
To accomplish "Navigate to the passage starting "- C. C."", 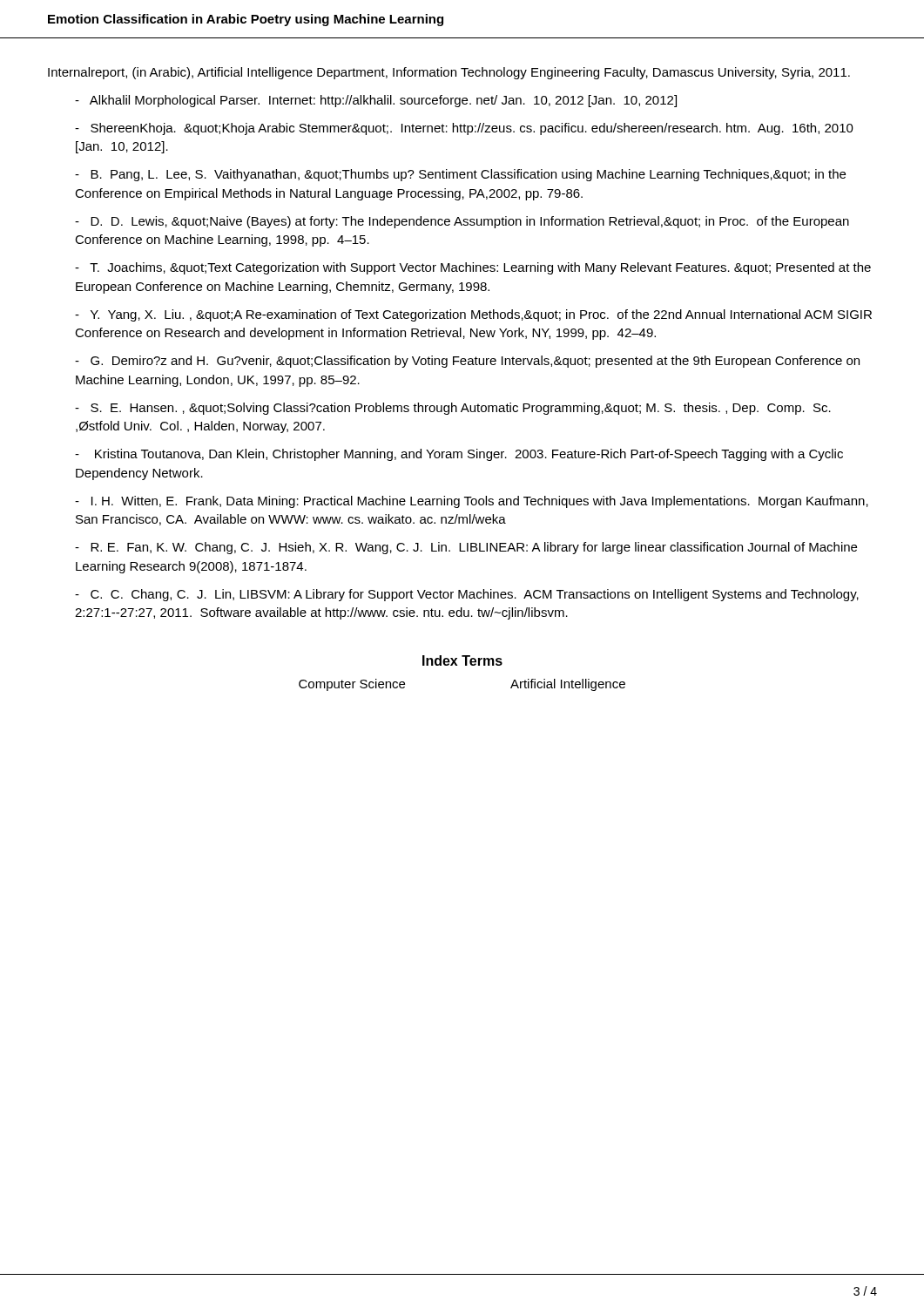I will 476,603.
